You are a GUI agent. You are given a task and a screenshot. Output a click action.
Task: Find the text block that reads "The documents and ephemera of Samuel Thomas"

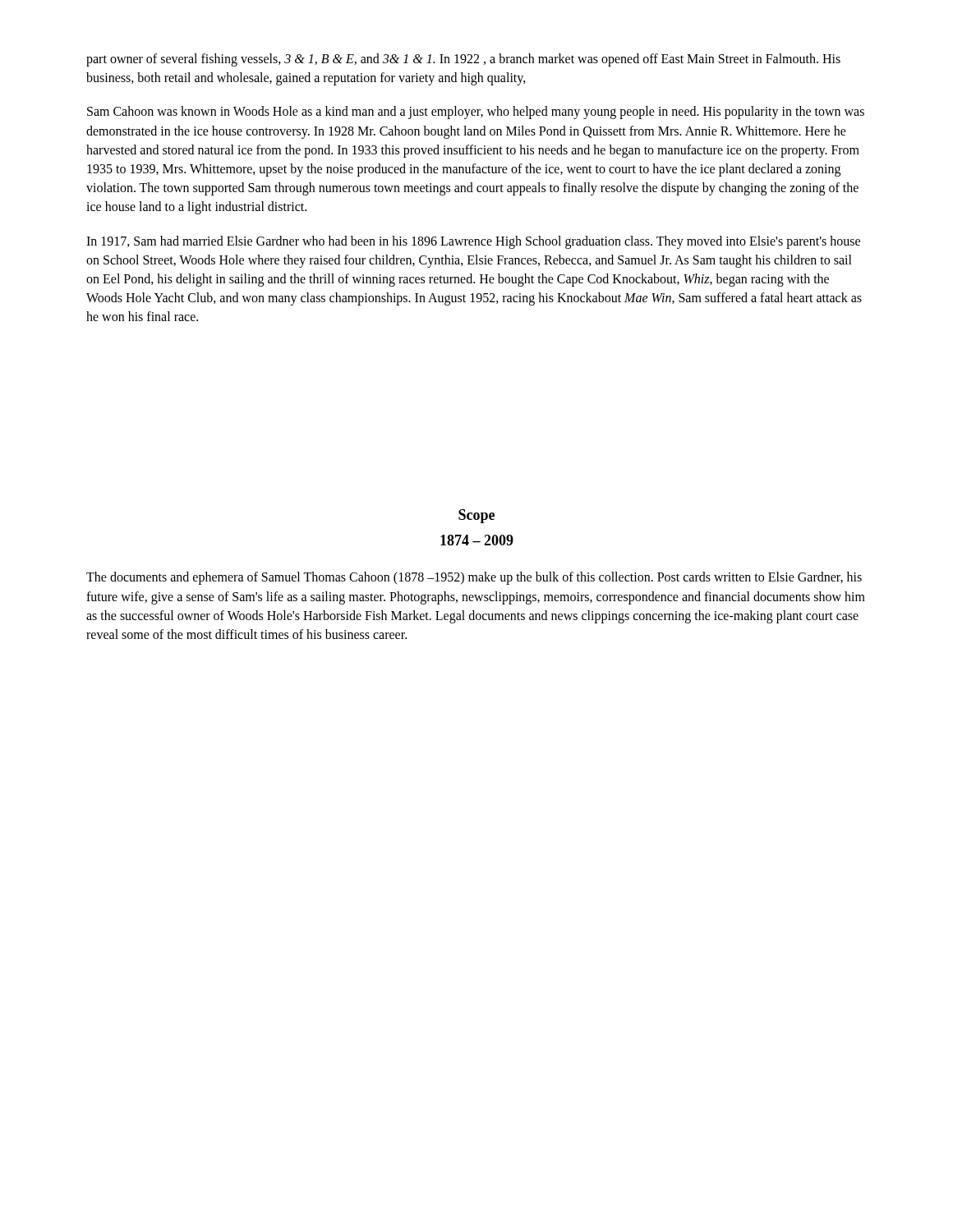tap(476, 606)
